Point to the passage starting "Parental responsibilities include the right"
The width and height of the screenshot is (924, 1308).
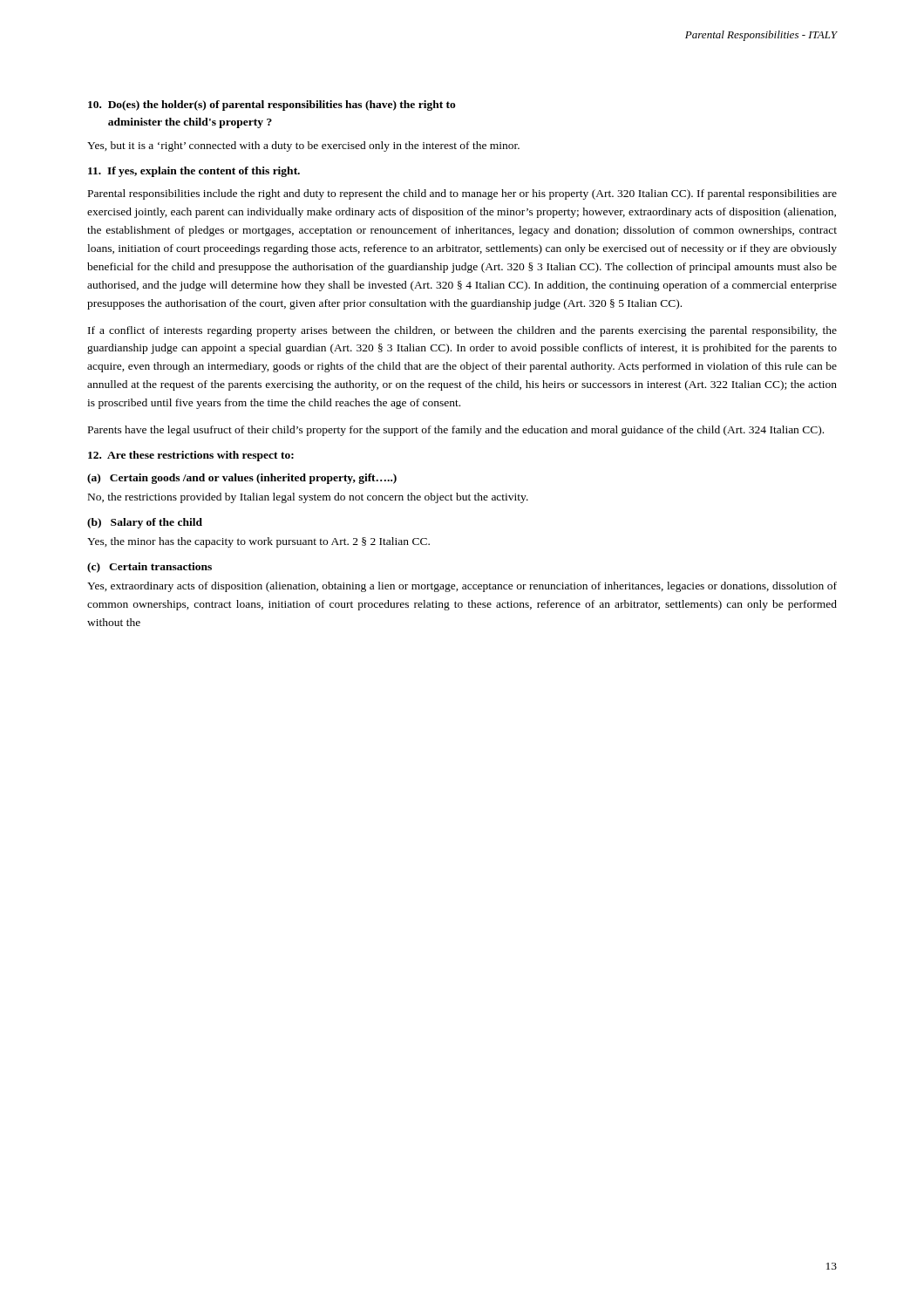point(462,249)
